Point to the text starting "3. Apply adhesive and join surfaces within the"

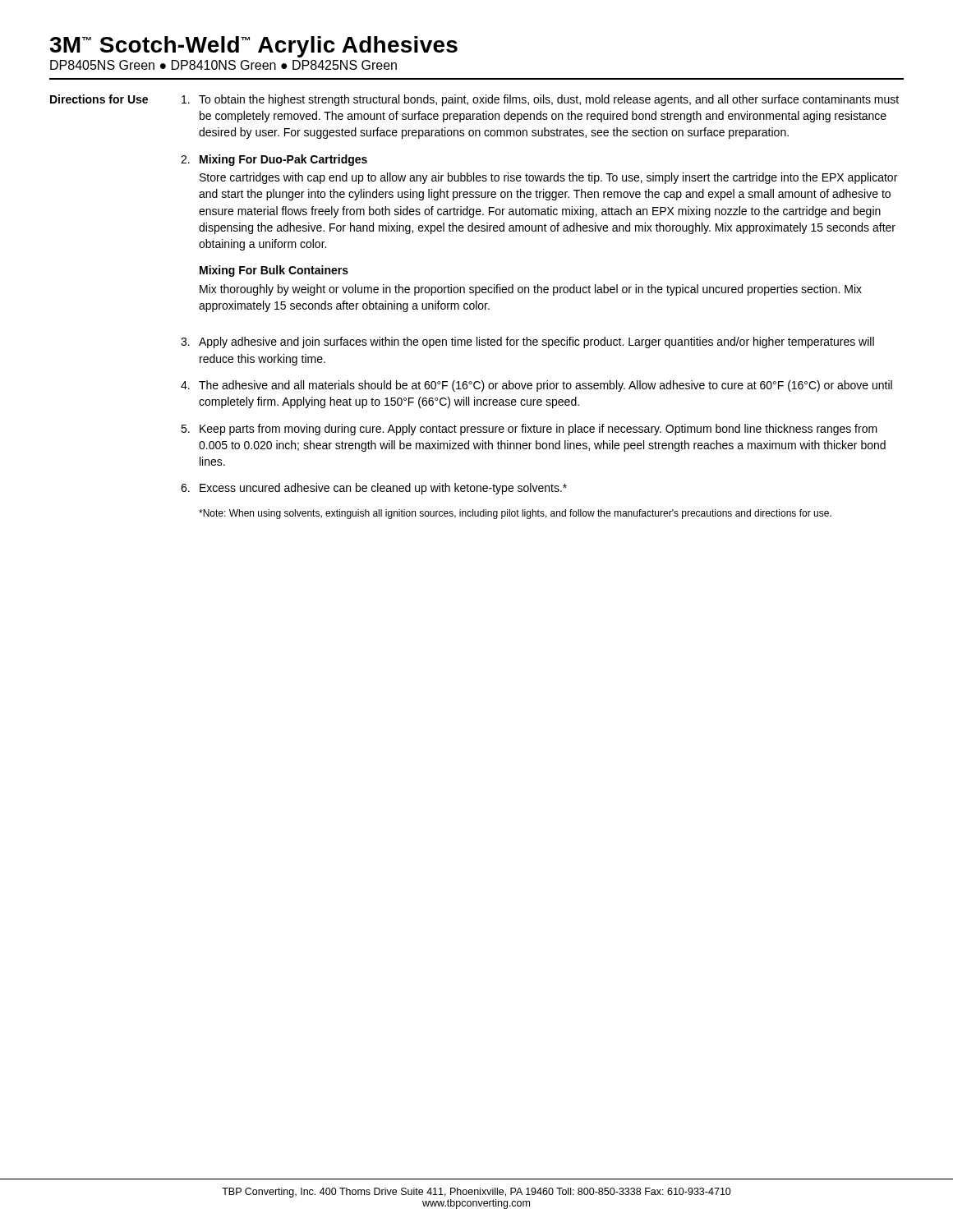point(542,350)
